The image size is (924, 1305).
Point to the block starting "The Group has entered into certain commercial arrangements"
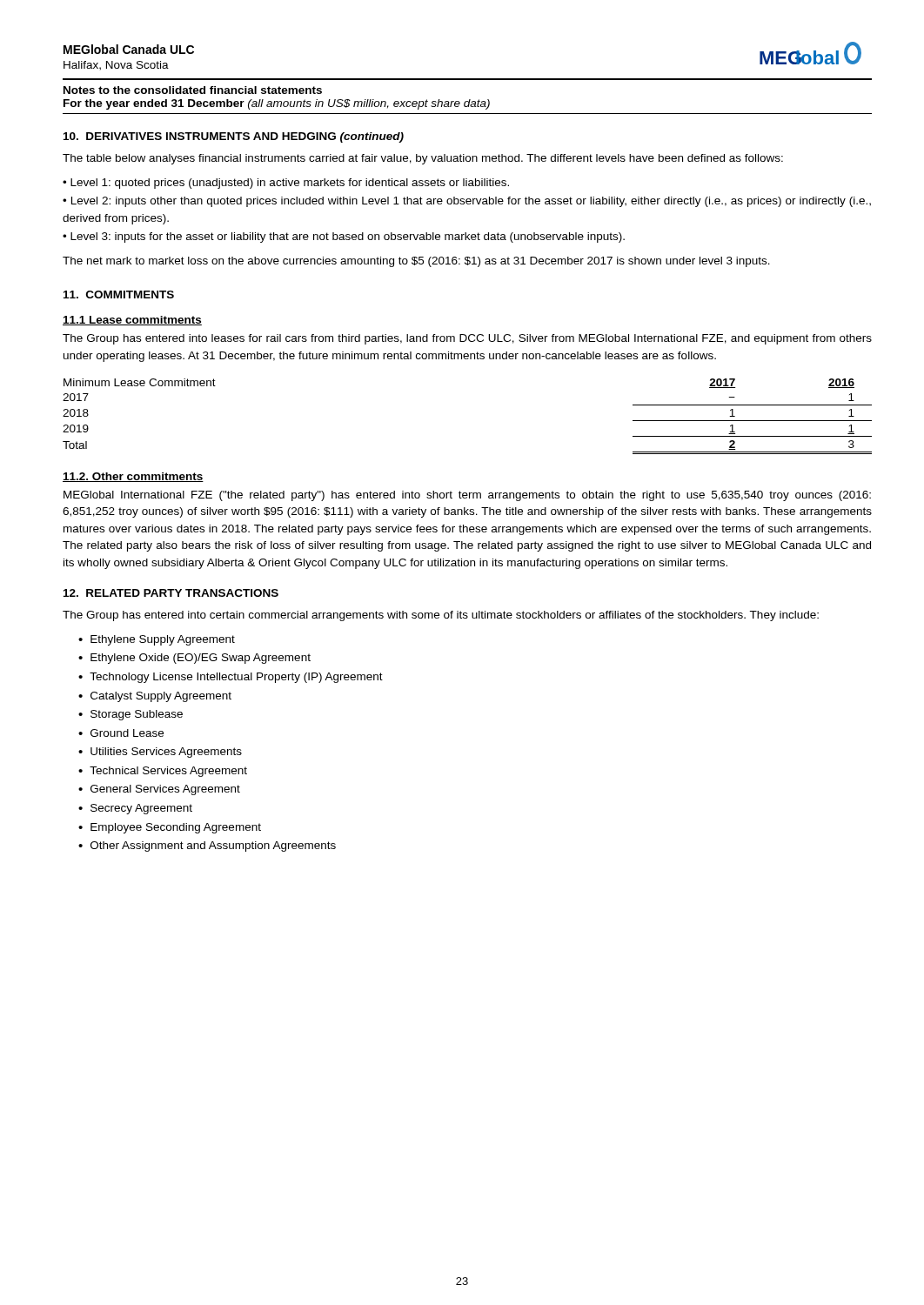(441, 615)
